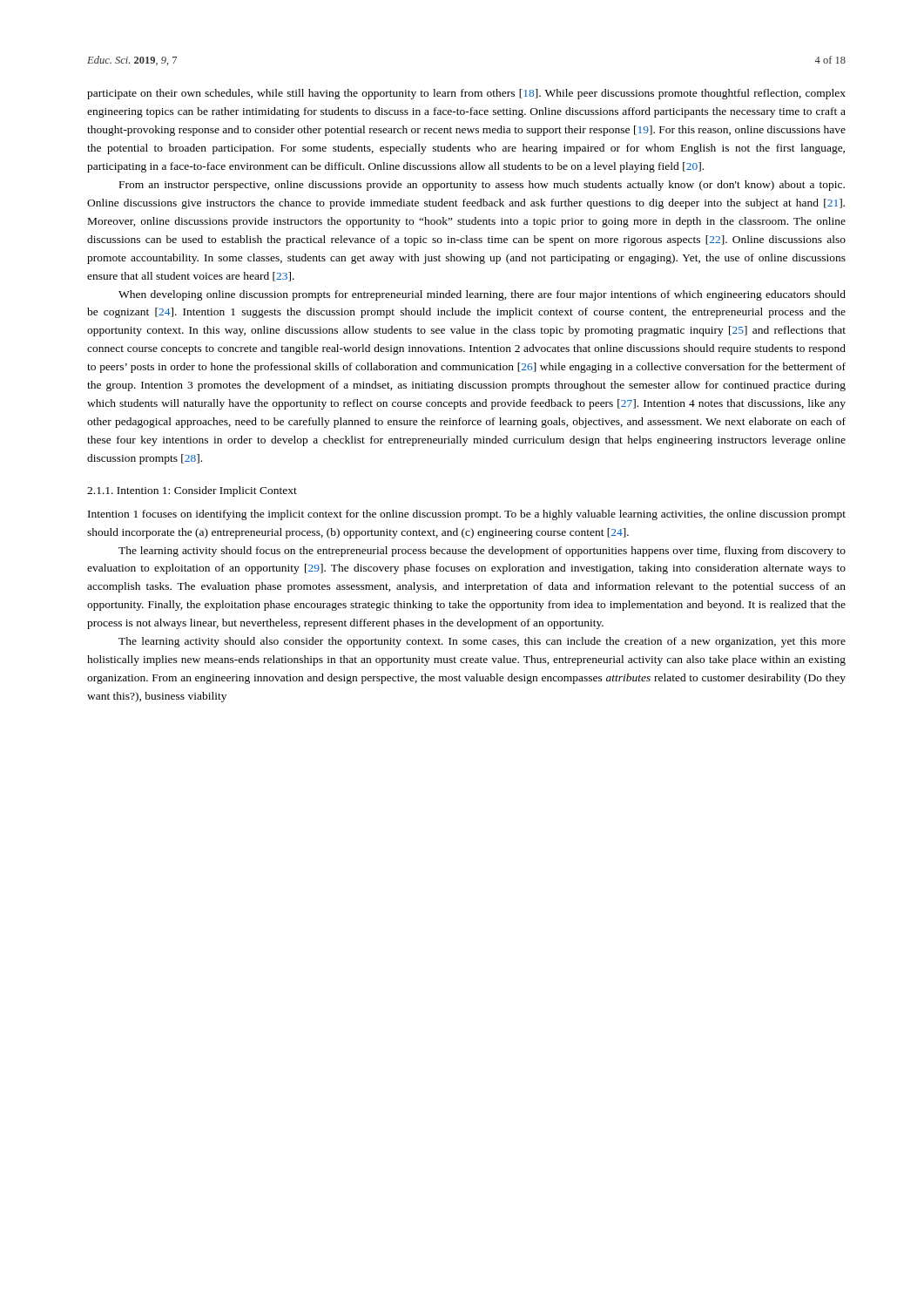Screen dimensions: 1307x924
Task: Point to the text block starting "2.1.1. Intention 1: Consider Implicit Context"
Action: click(192, 490)
